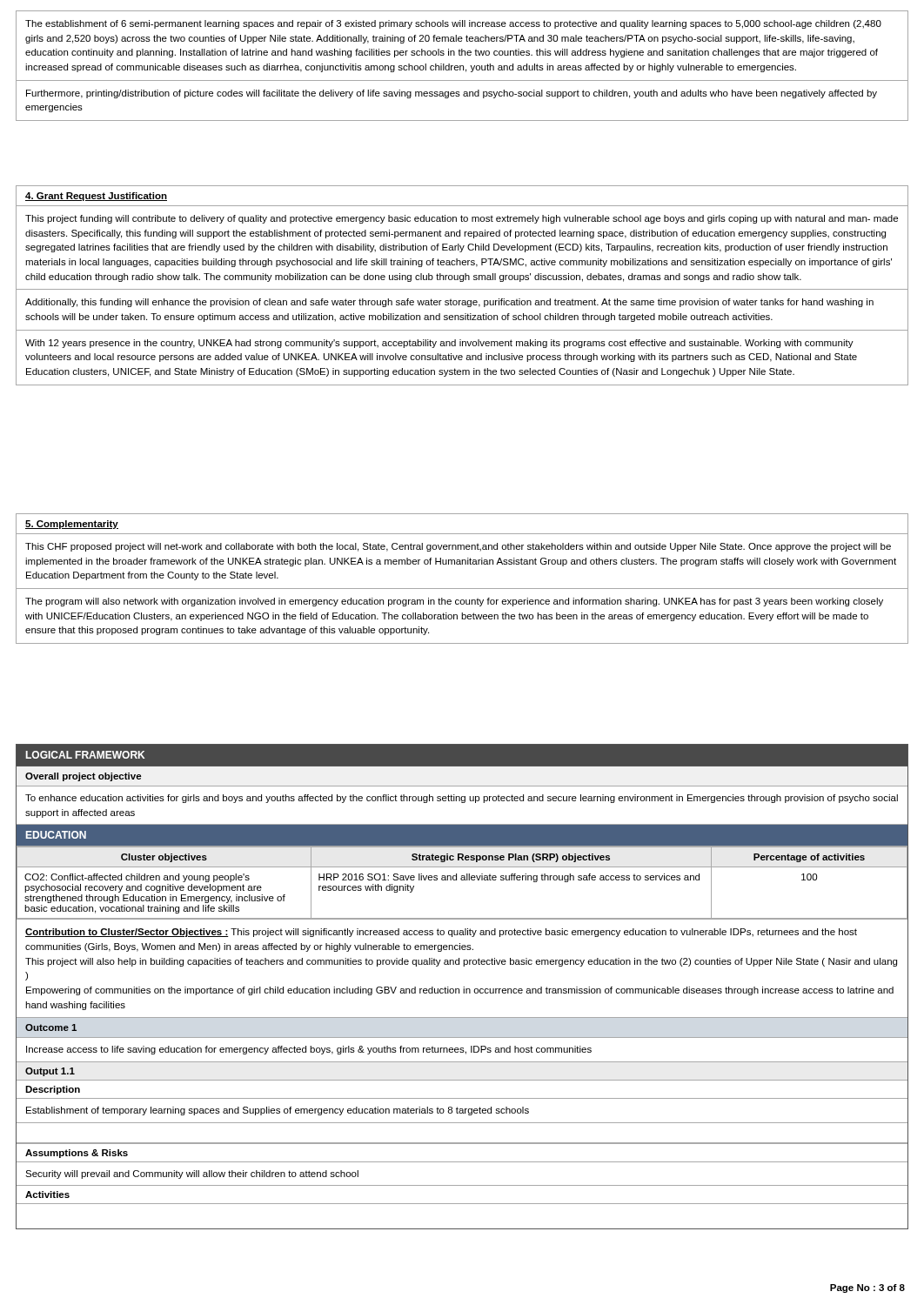Locate the region starting "The establishment of 6 semi-permanent learning"

453,45
